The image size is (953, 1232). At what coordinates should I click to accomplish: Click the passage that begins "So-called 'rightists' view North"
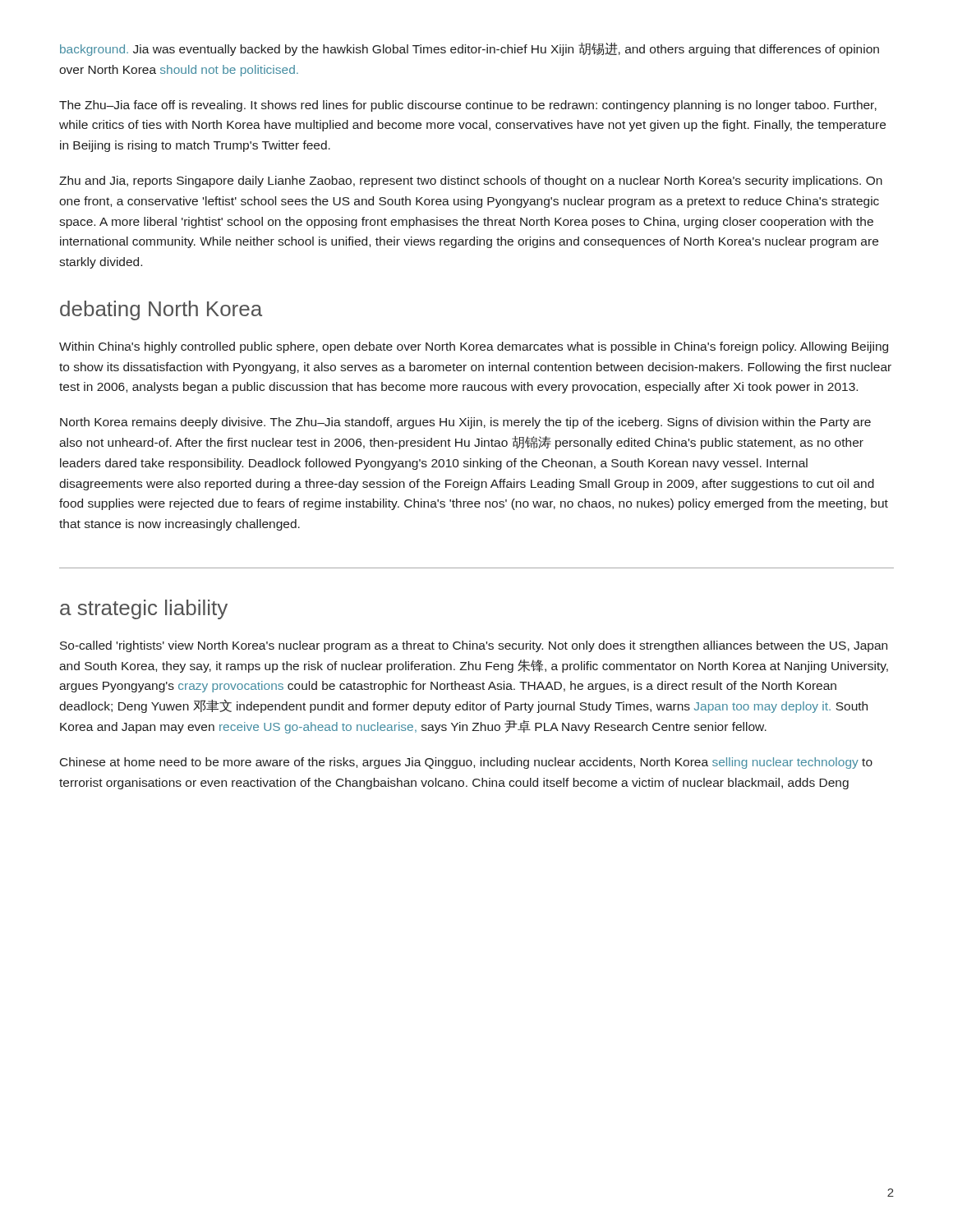click(474, 686)
